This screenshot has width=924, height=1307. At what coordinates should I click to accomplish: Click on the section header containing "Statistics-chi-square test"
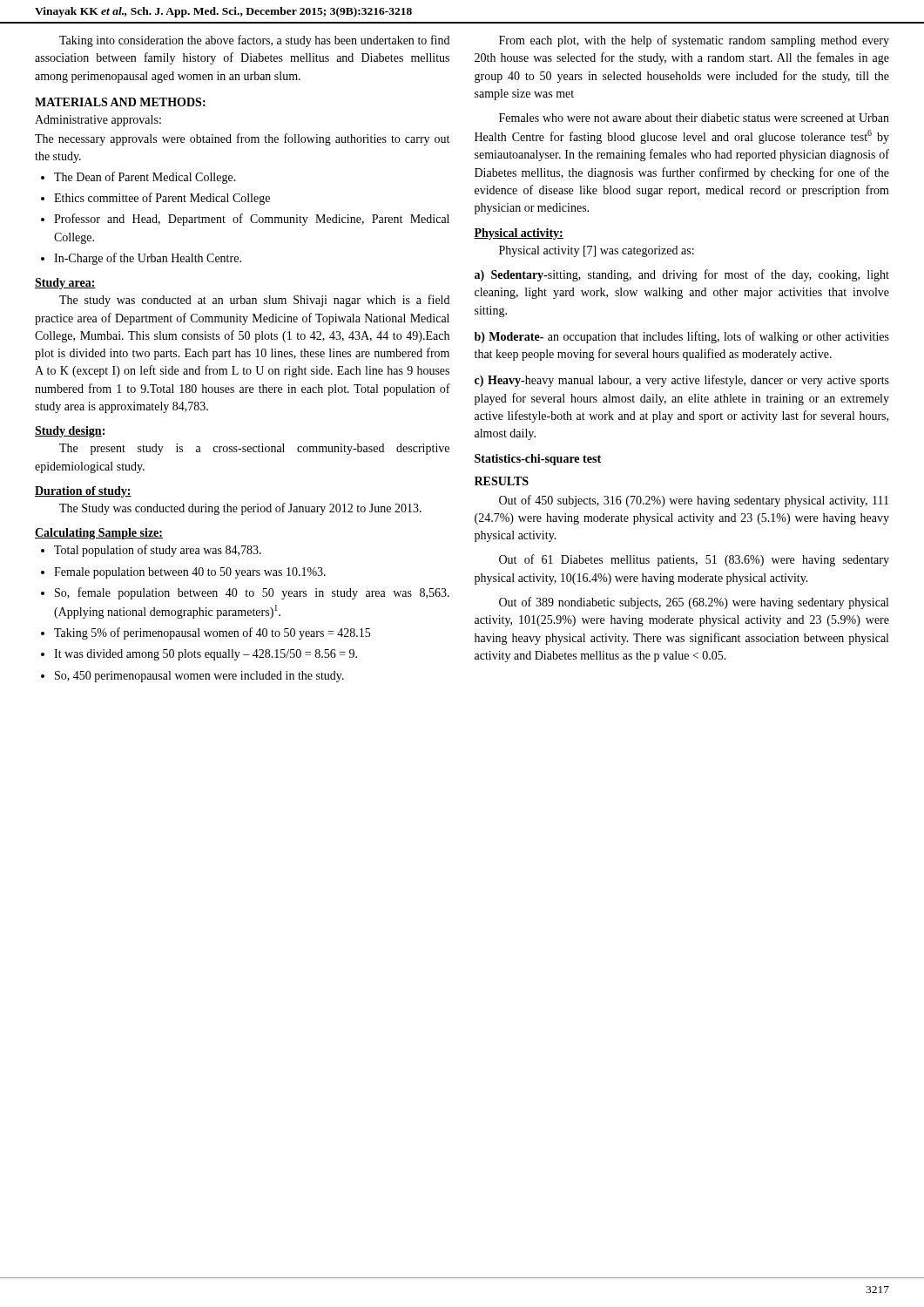538,458
